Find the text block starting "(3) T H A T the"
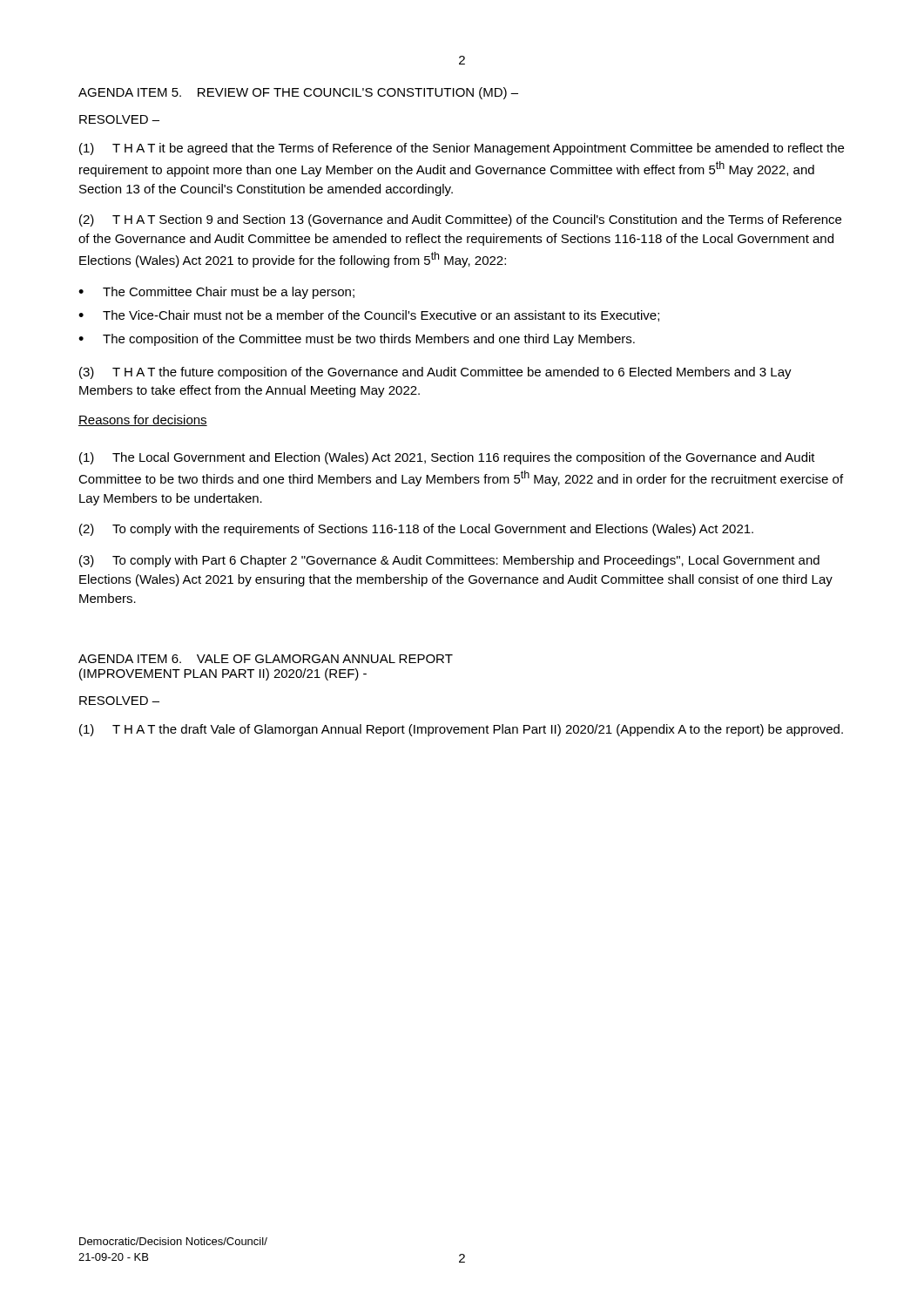Image resolution: width=924 pixels, height=1307 pixels. [x=435, y=381]
